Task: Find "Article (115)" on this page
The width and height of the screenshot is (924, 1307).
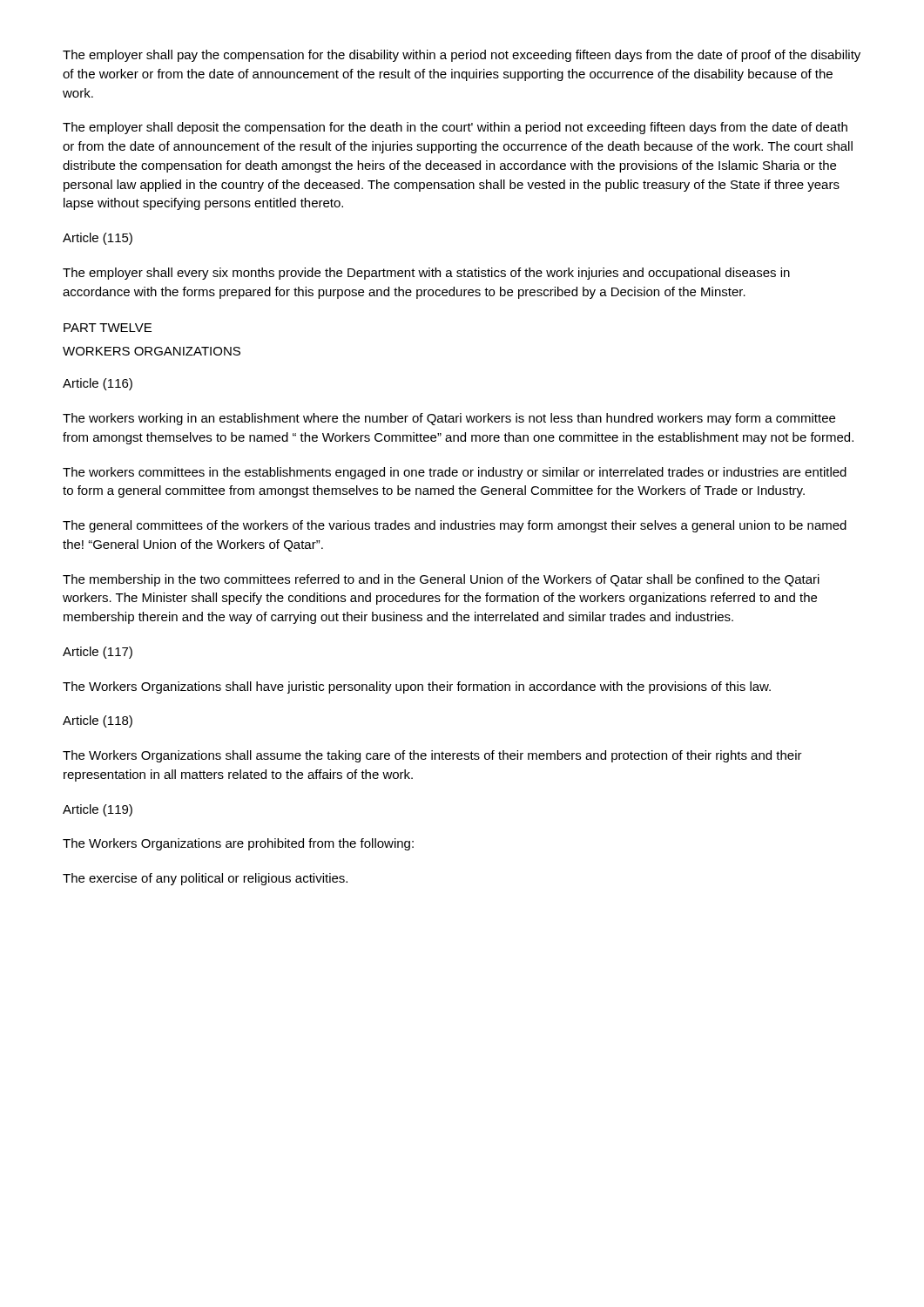Action: click(x=98, y=237)
